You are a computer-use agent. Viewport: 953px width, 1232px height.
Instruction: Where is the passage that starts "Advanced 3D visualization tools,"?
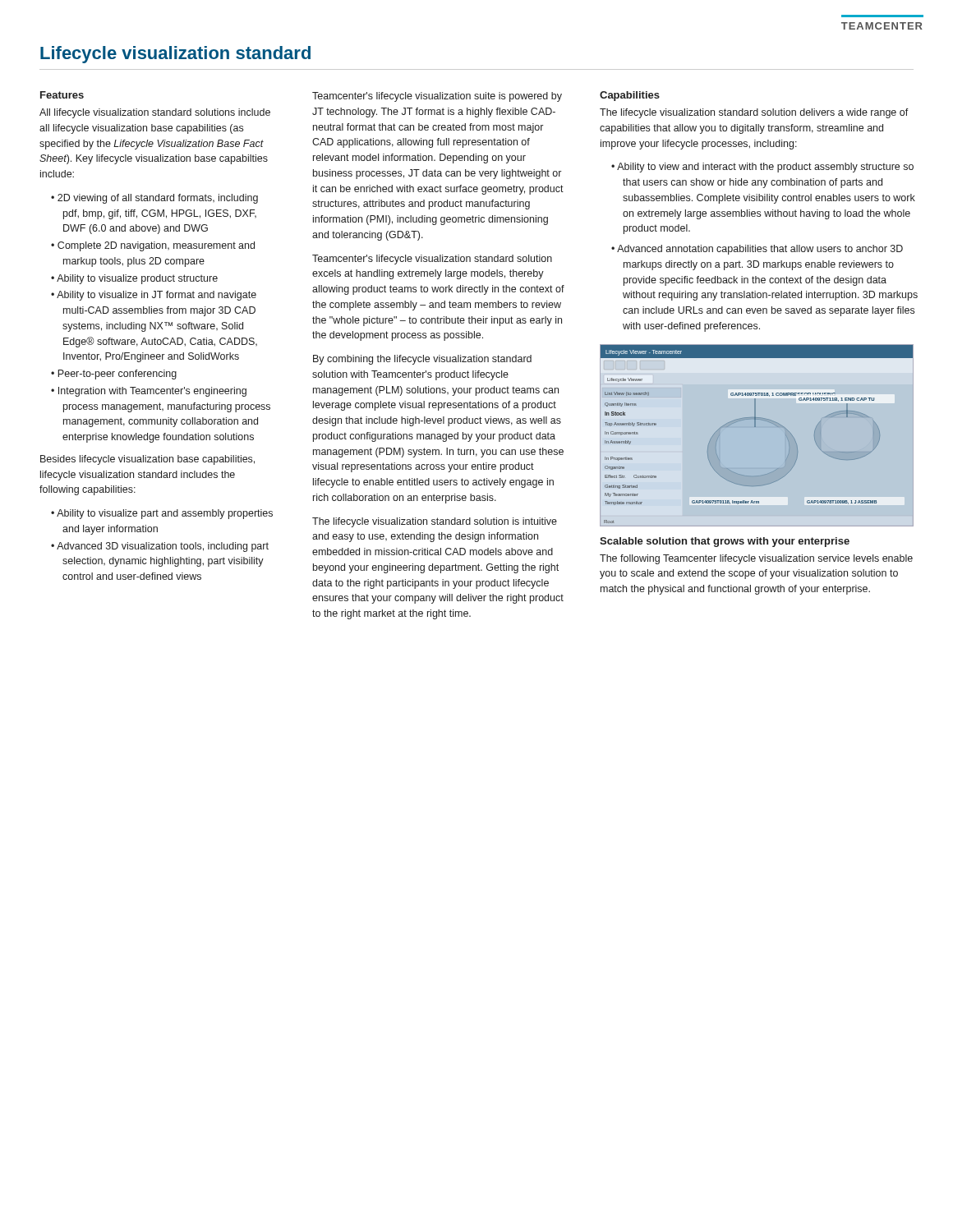click(x=163, y=561)
